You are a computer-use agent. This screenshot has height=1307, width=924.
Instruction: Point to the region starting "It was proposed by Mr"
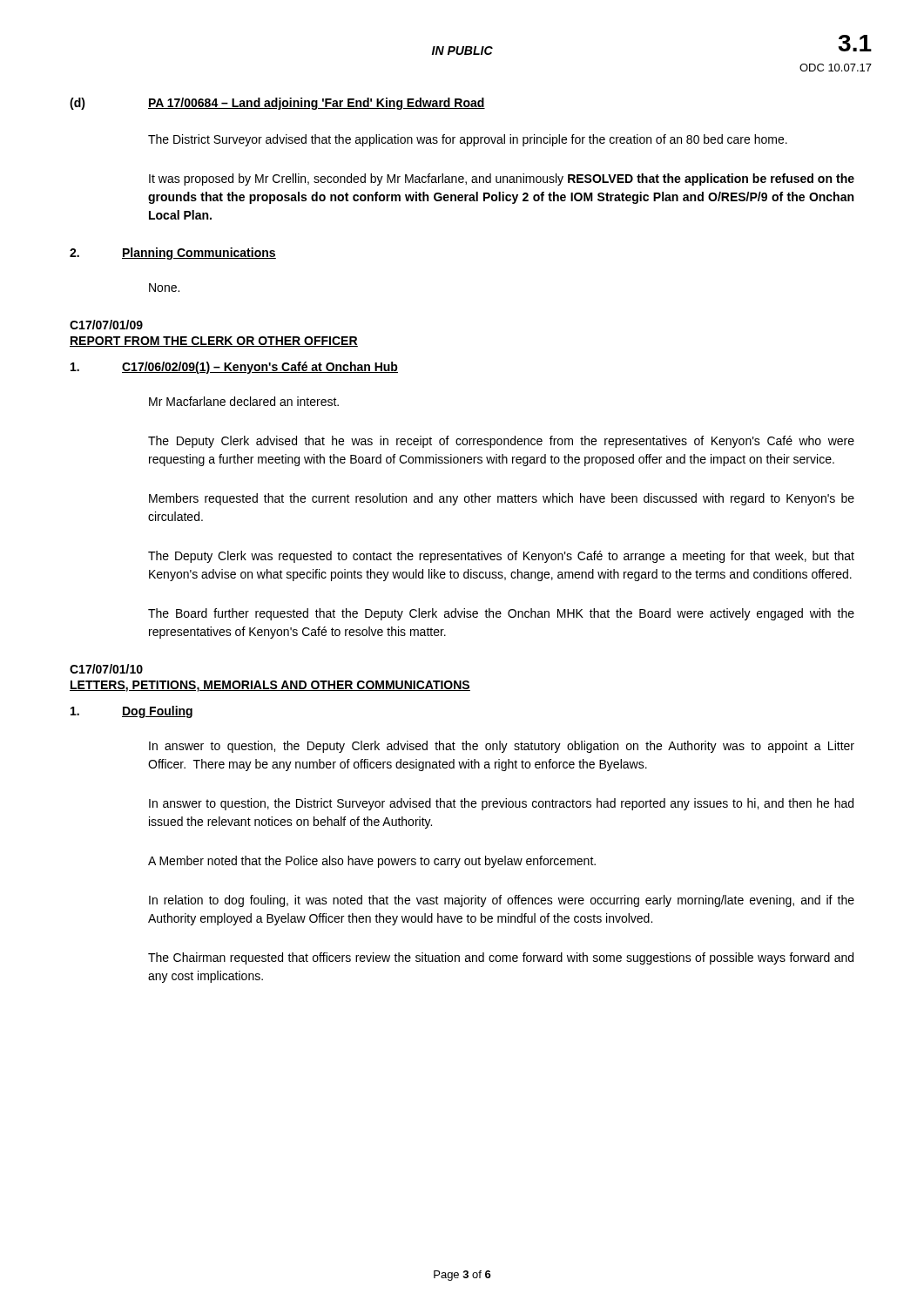coord(462,202)
